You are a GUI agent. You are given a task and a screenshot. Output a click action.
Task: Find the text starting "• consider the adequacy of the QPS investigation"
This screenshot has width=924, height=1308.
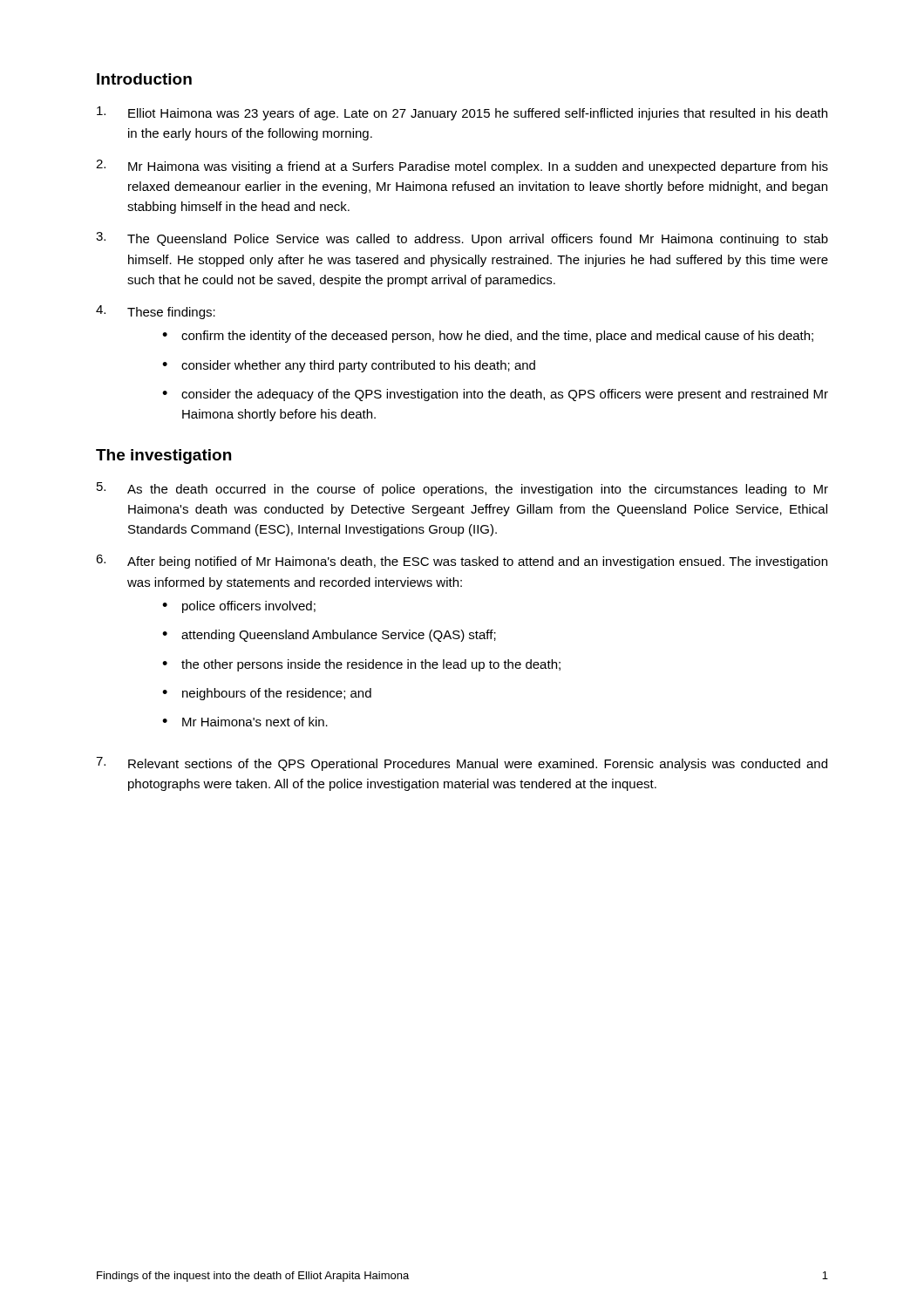tap(491, 404)
